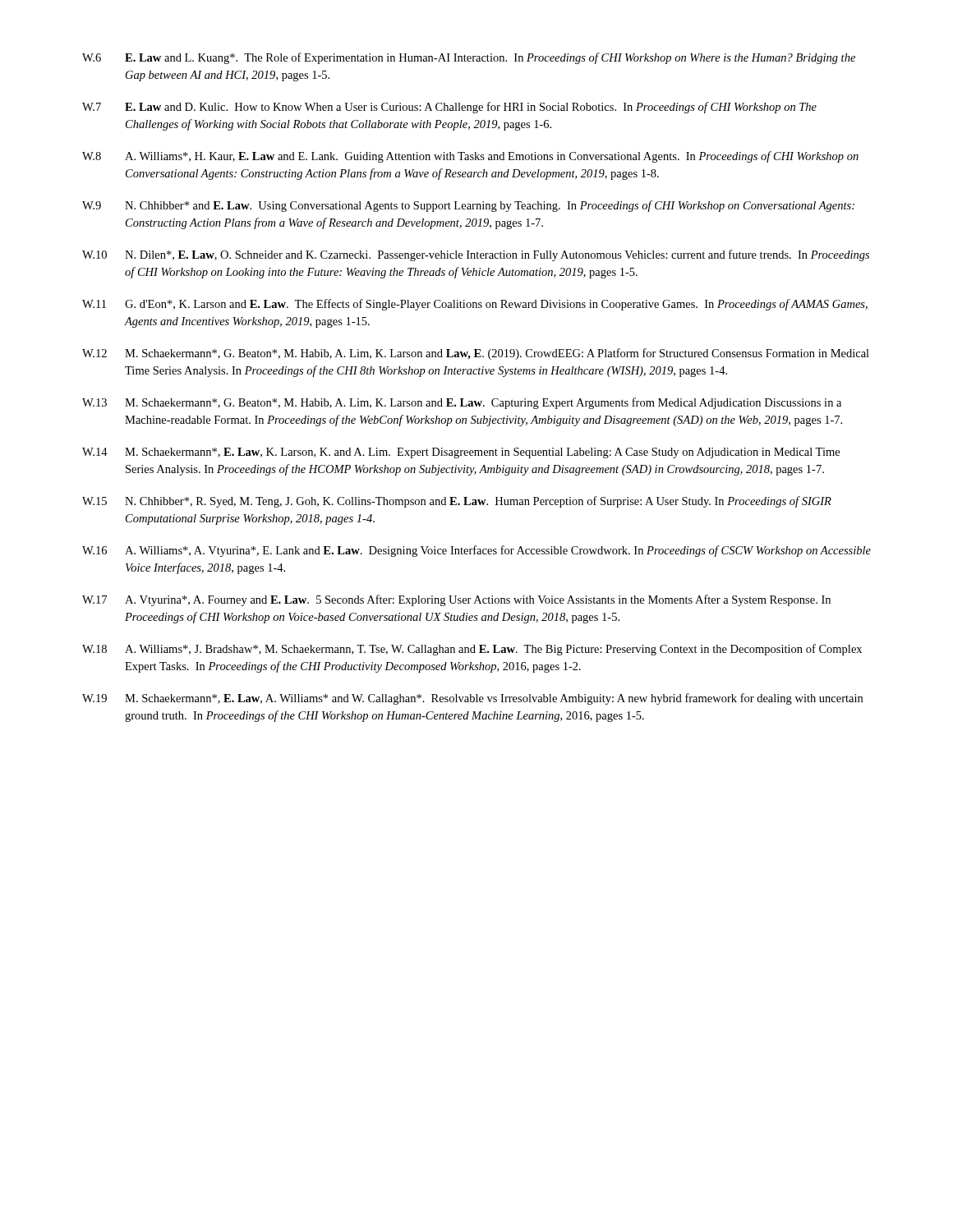
Task: Find the list item that says "W.13 M. Schaekermann*, G. Beaton*, M. Habib, A."
Action: [x=476, y=412]
